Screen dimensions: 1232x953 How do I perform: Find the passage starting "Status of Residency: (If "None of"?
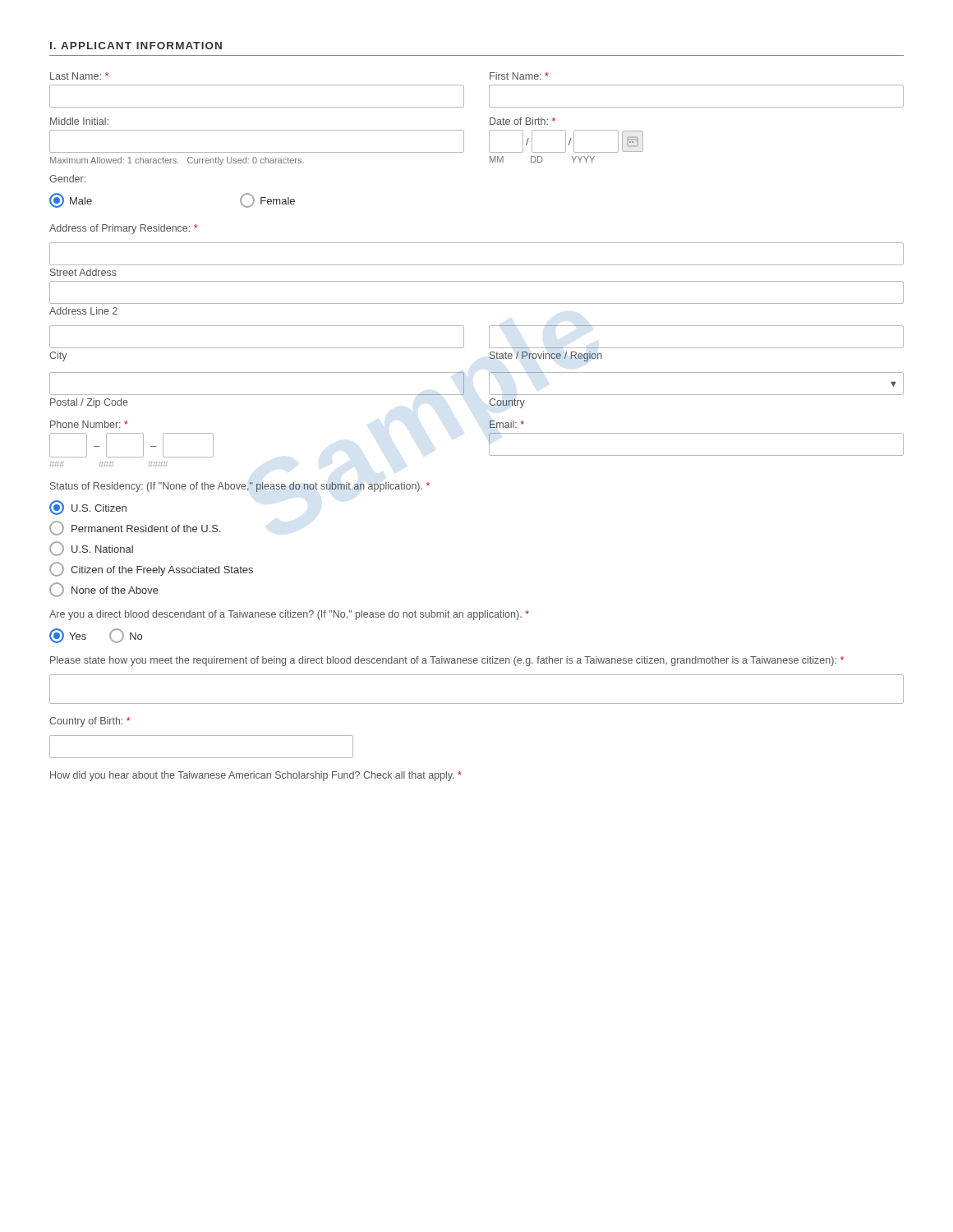click(240, 486)
